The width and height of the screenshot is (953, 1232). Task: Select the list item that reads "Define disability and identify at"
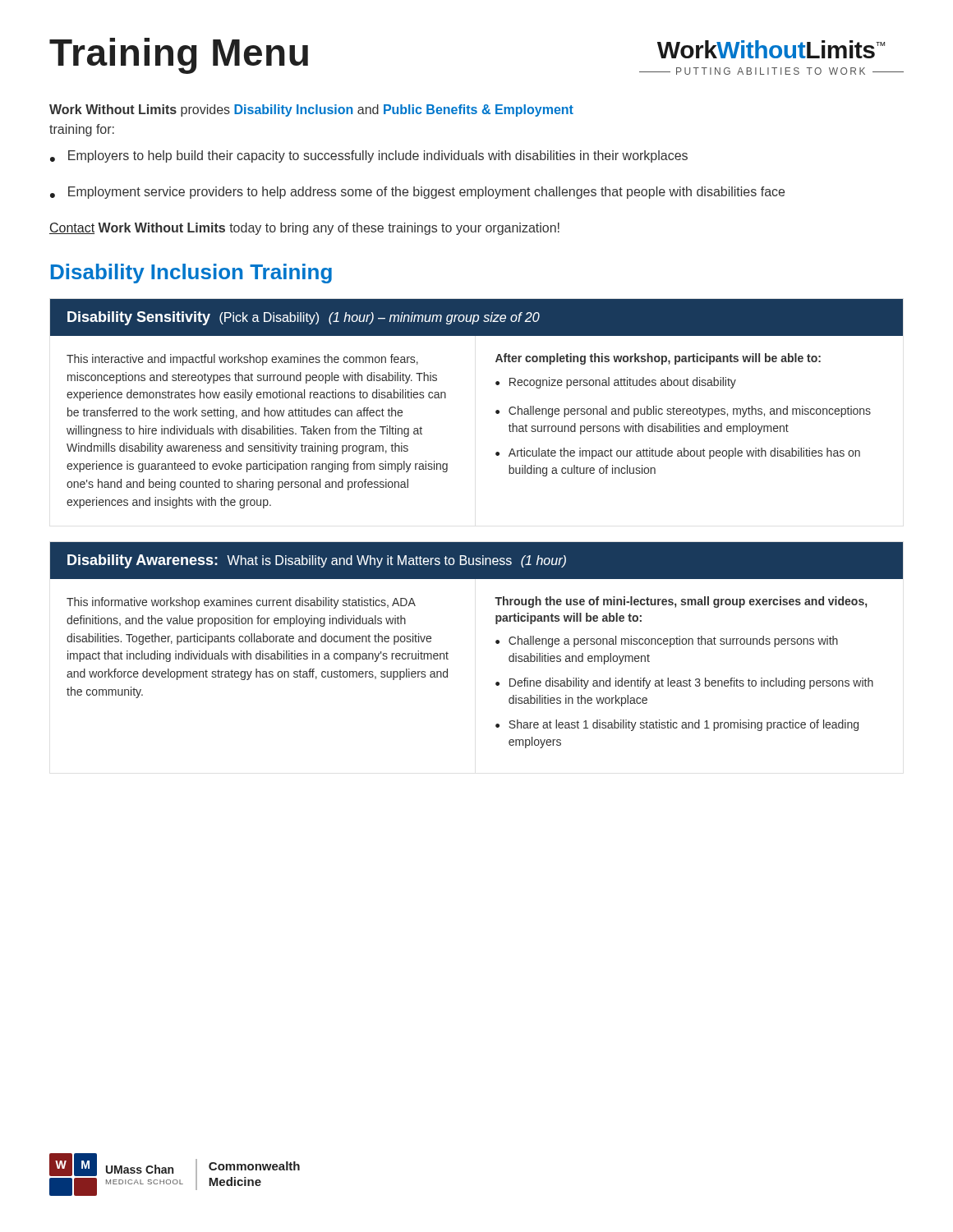691,691
